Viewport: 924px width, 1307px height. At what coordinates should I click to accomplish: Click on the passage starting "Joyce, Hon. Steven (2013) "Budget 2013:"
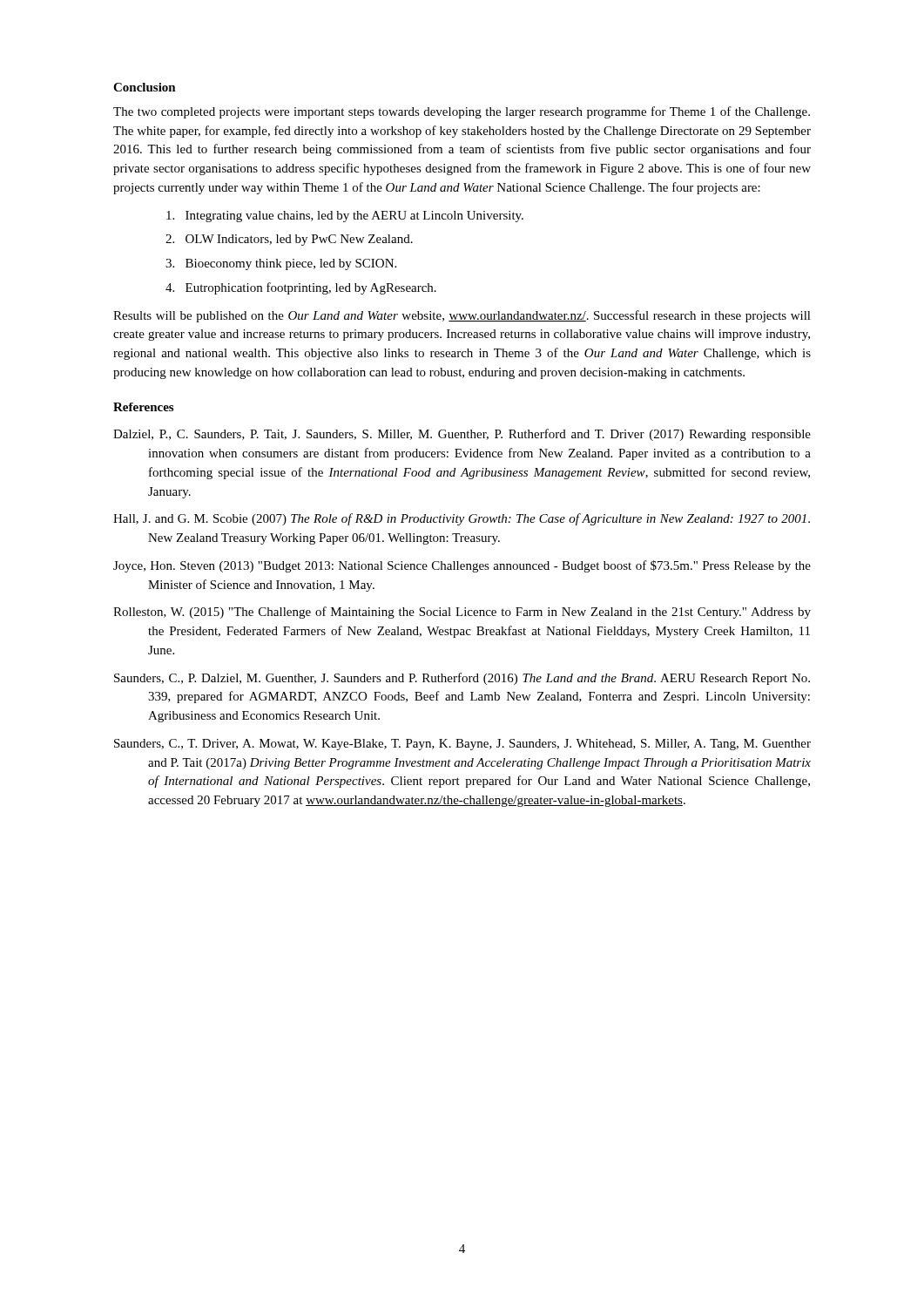[x=462, y=575]
